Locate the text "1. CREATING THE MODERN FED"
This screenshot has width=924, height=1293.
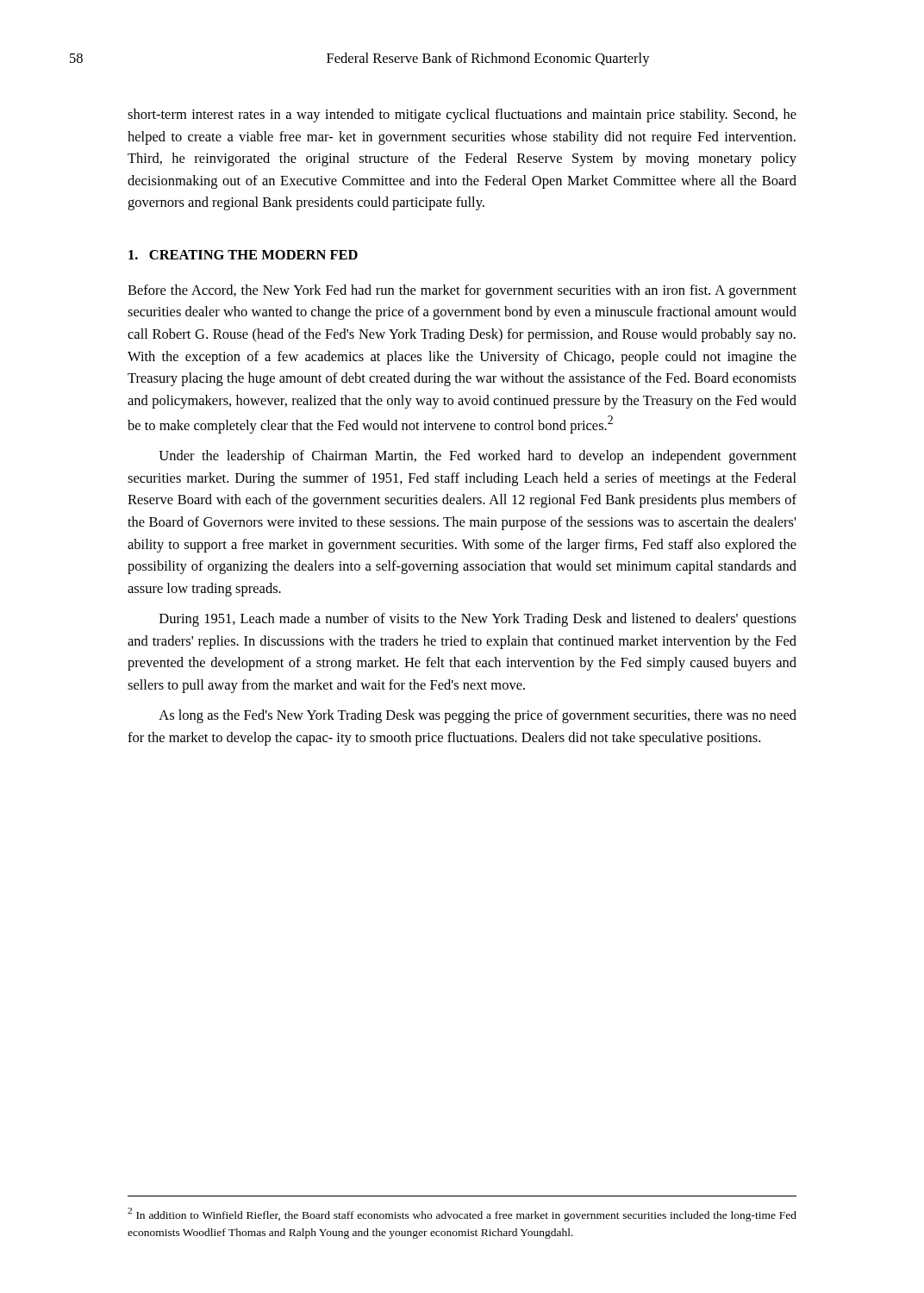(x=243, y=255)
